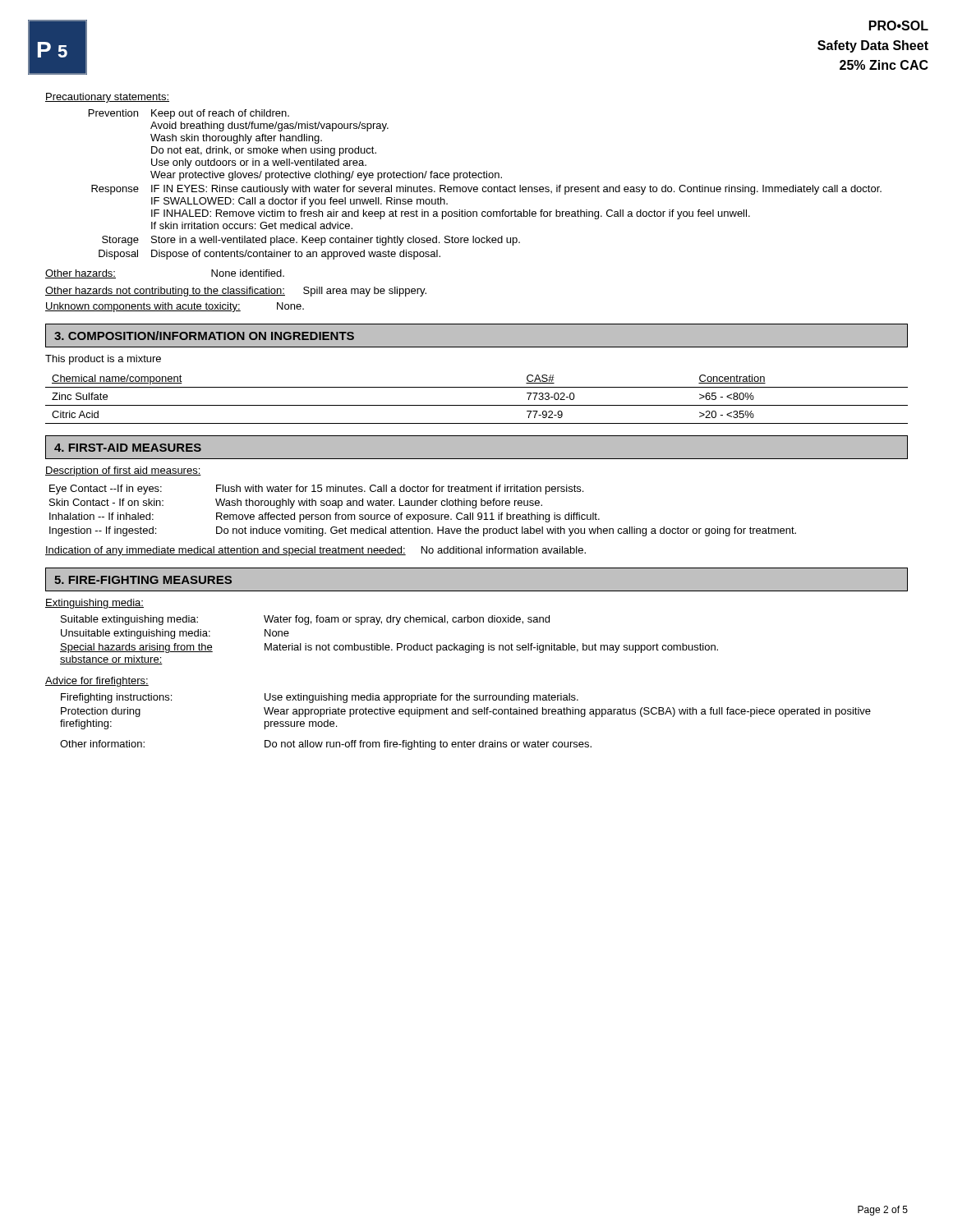Find the passage starting "Unknown components with acute toxicity: None."
The width and height of the screenshot is (953, 1232).
(175, 306)
